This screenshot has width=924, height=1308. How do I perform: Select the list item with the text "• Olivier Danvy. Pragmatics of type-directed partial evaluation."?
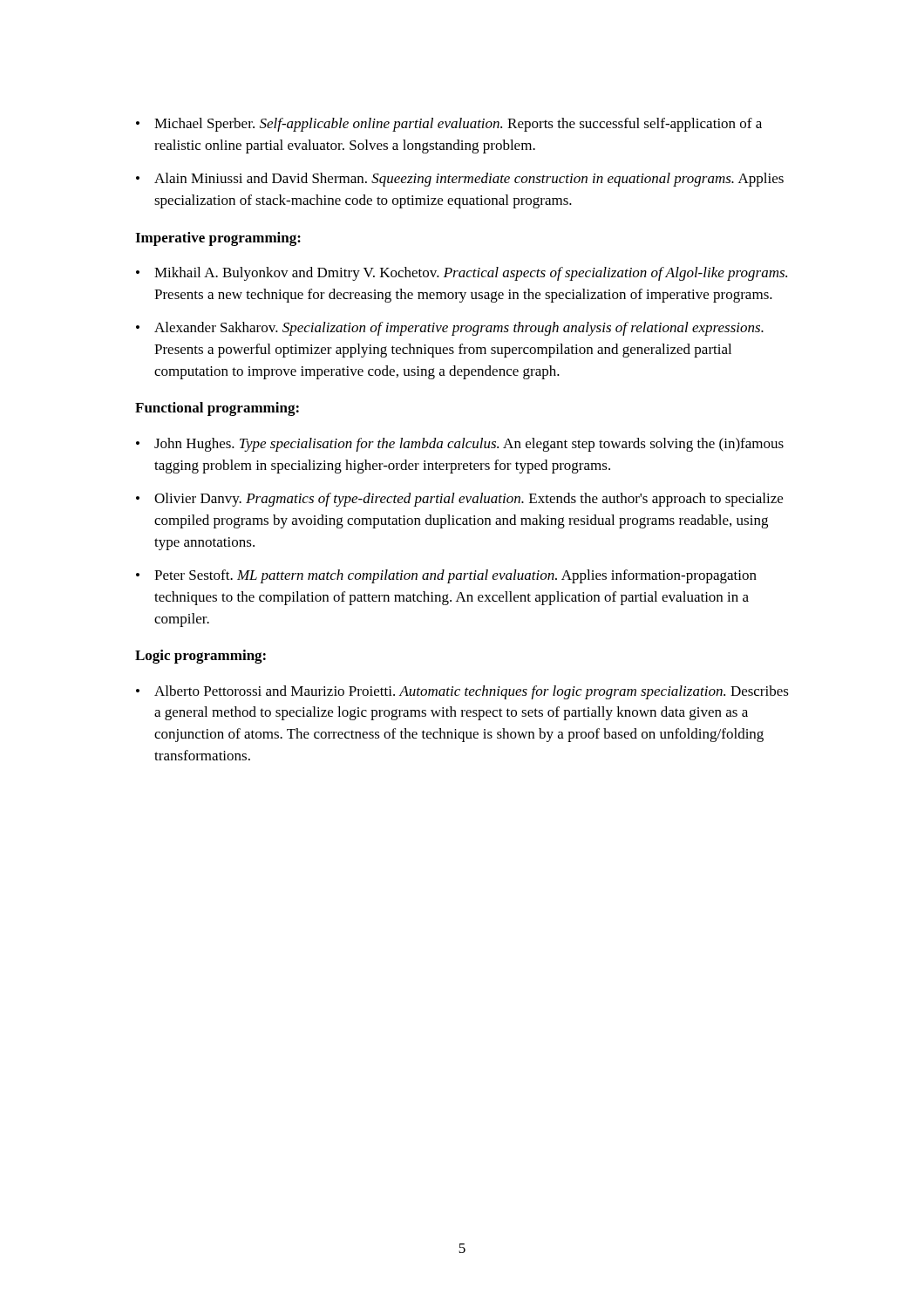click(462, 521)
